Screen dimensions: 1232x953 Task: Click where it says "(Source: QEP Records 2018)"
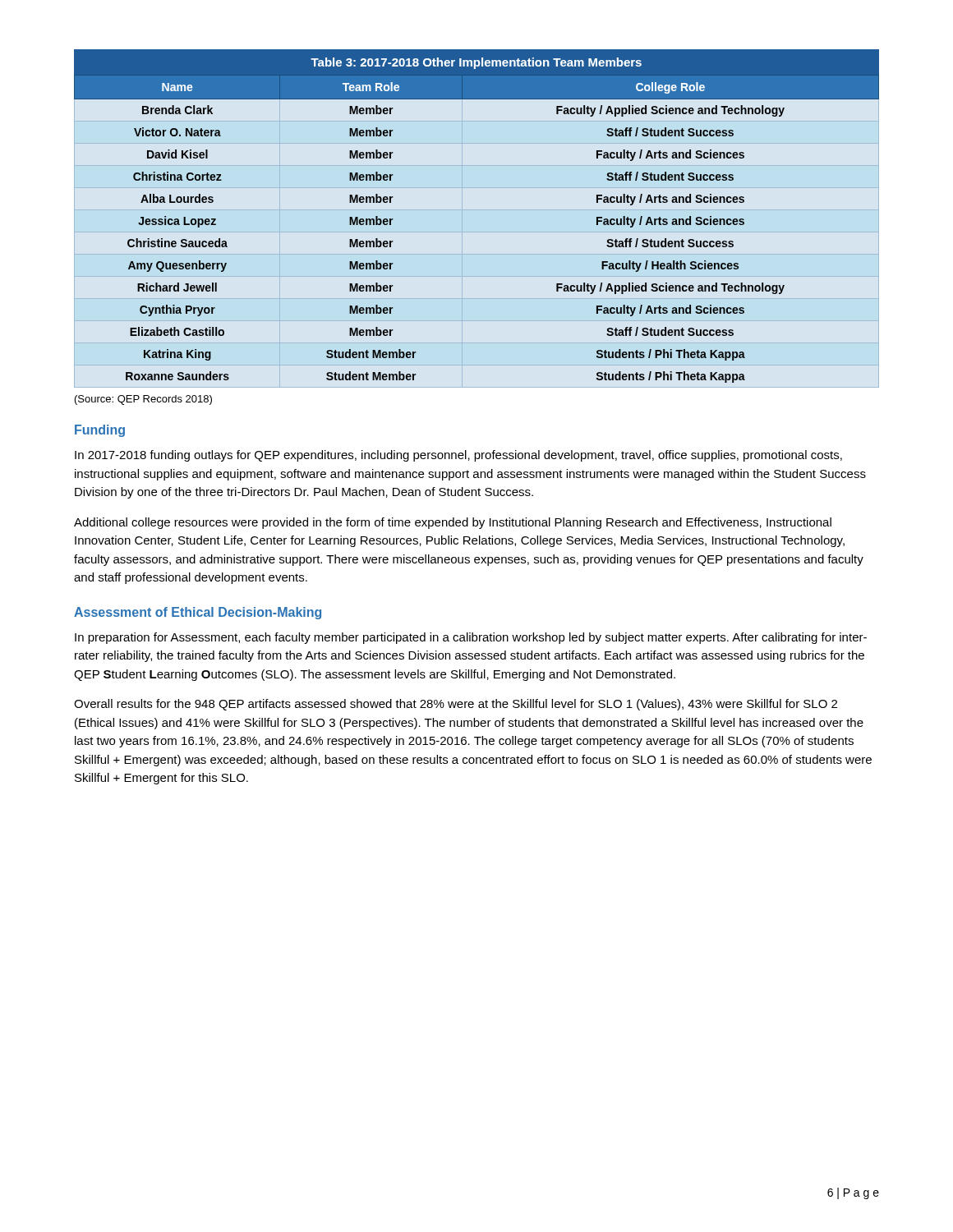point(143,399)
